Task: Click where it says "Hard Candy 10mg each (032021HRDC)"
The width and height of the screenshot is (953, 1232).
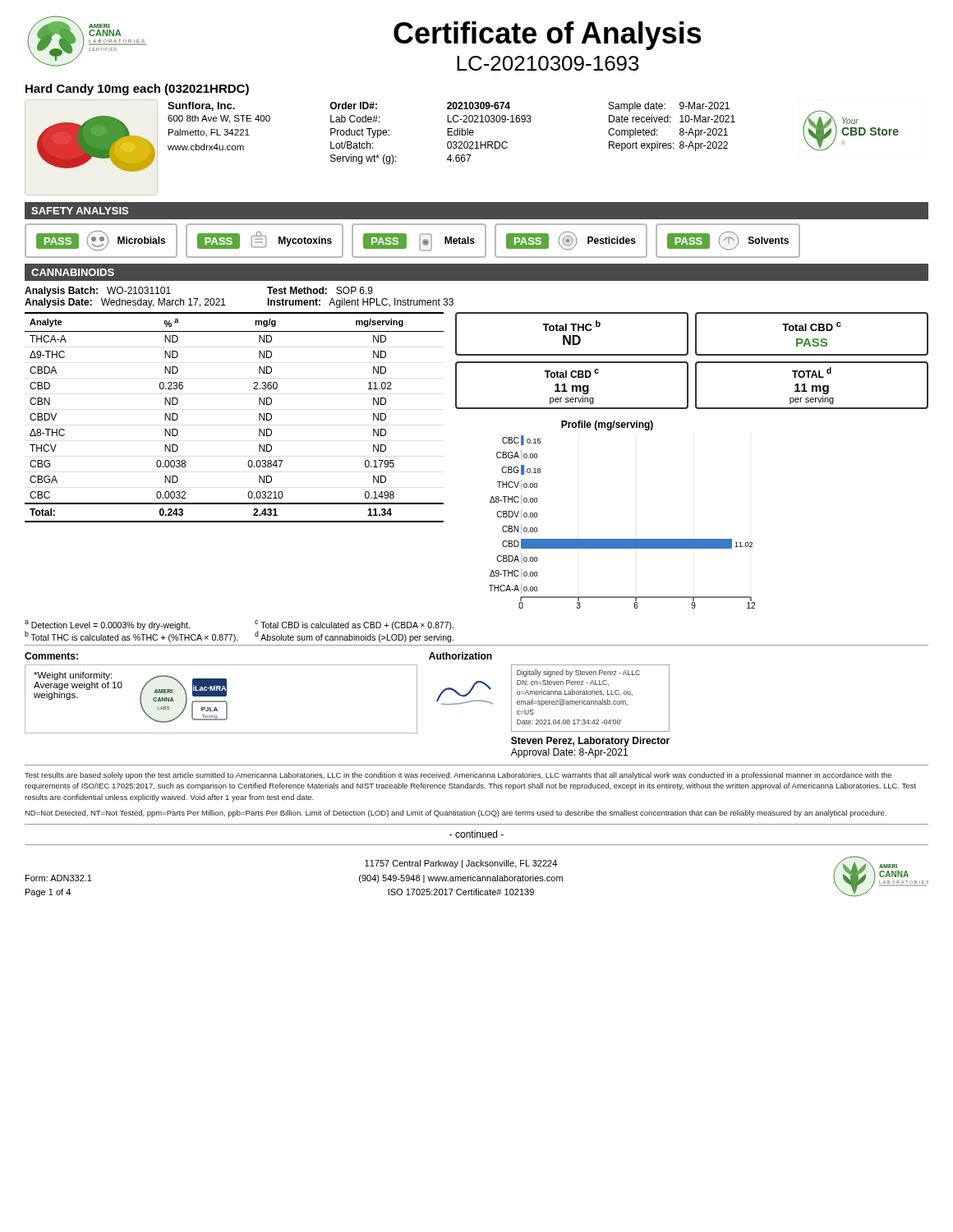Action: tap(137, 88)
